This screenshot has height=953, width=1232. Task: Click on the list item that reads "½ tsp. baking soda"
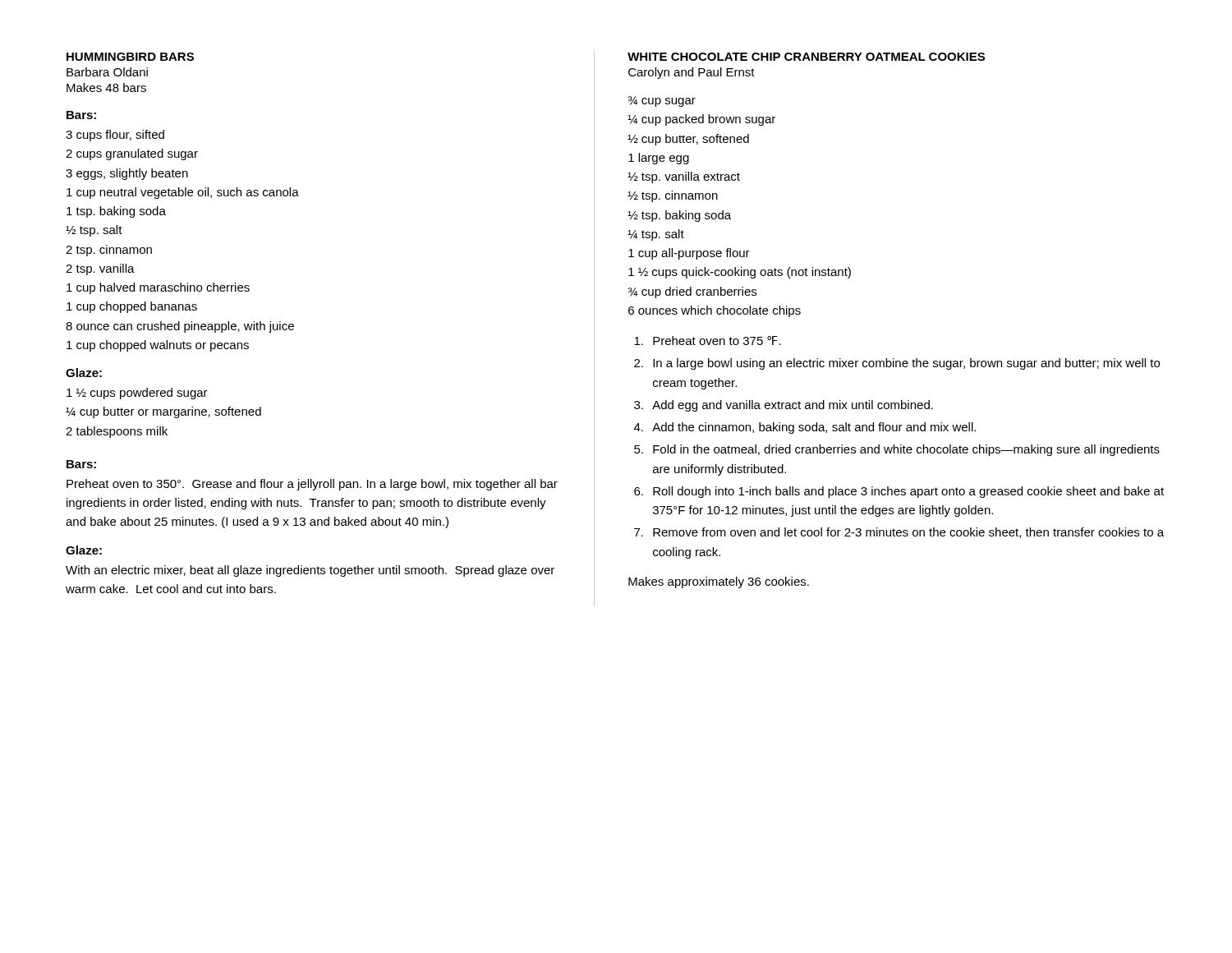[679, 214]
